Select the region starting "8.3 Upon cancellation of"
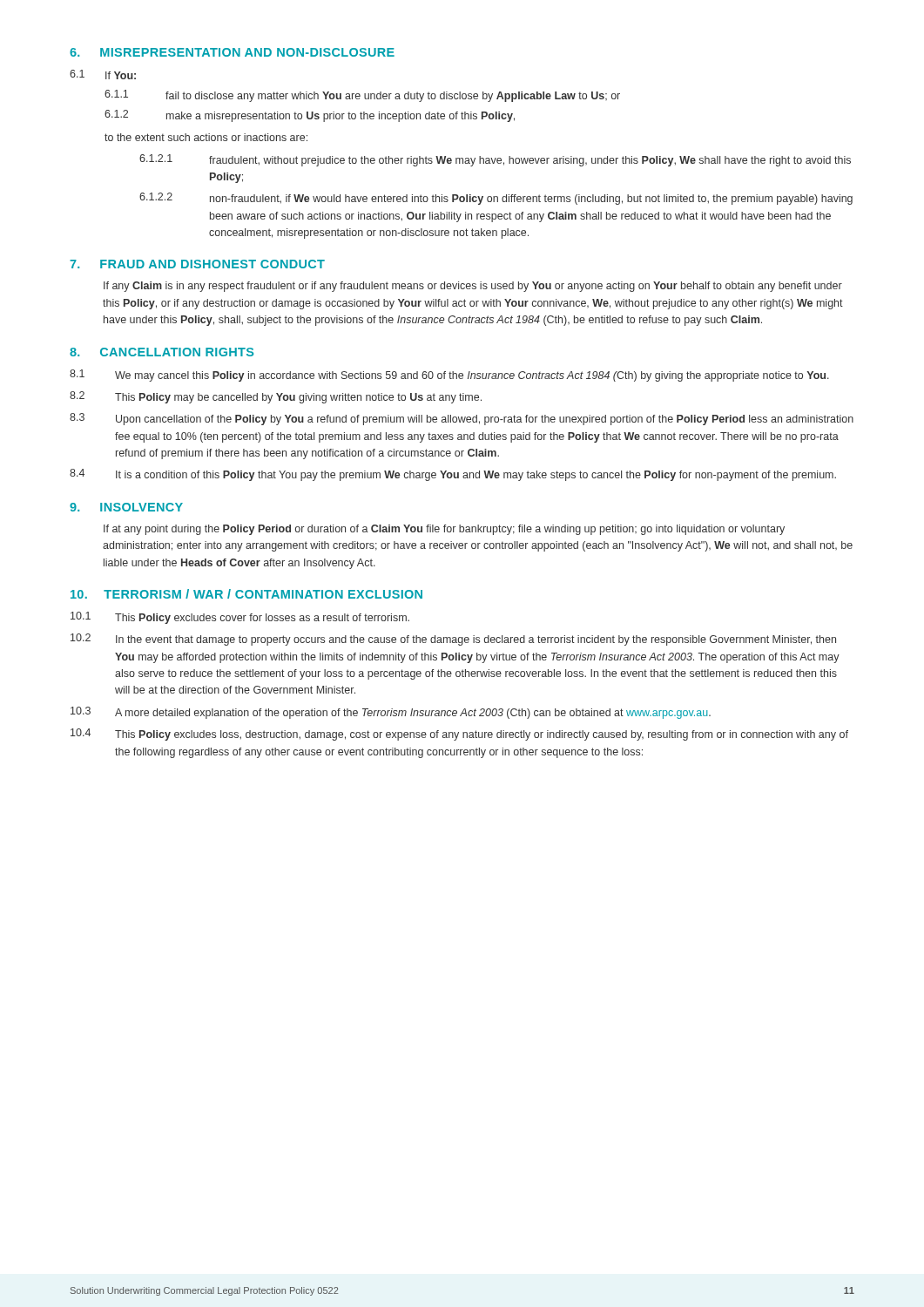 tap(462, 437)
